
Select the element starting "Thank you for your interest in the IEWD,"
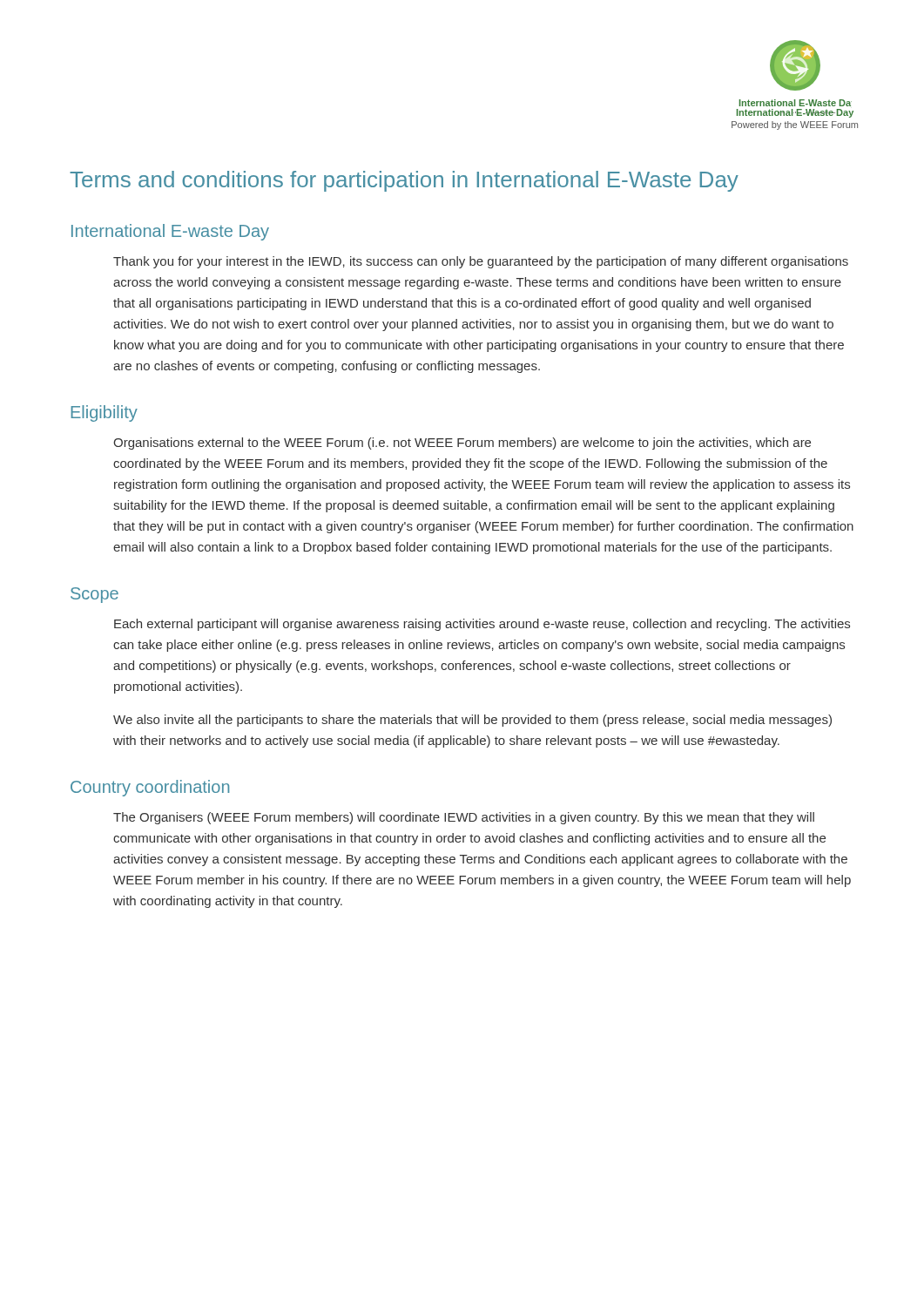481,313
